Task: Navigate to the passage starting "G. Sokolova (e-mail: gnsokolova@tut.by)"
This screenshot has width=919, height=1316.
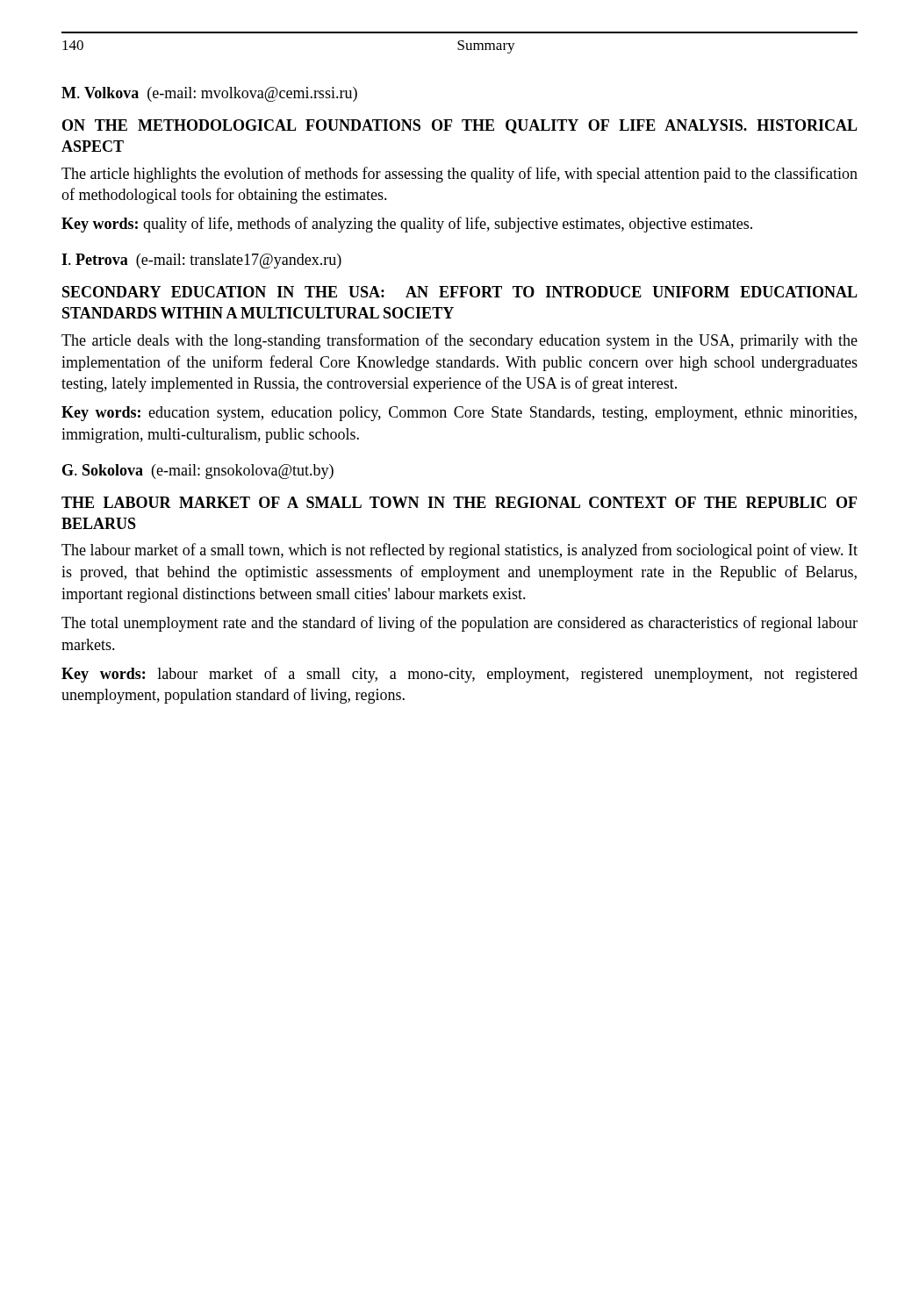Action: [x=198, y=470]
